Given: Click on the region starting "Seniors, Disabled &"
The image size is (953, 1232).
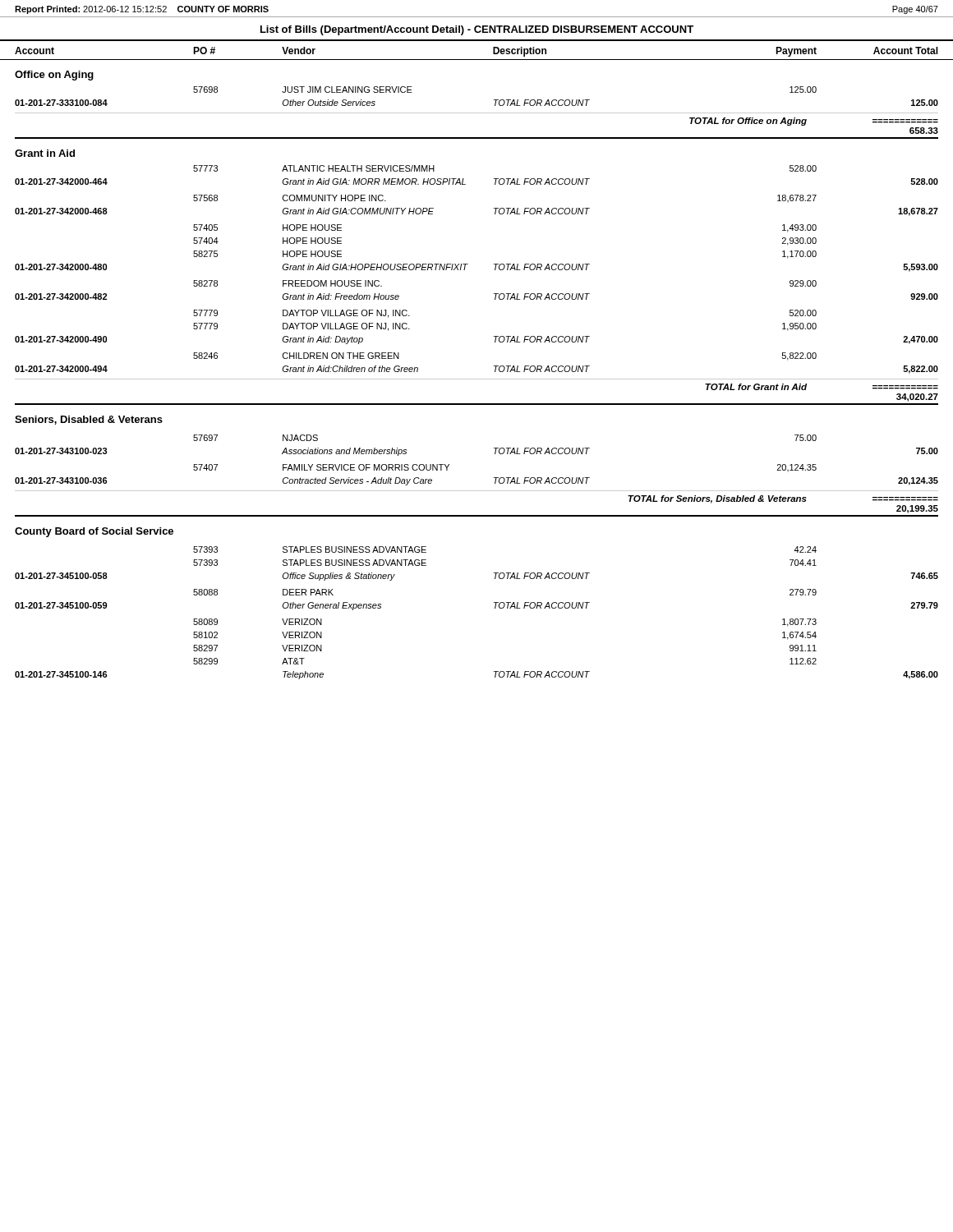Looking at the screenshot, I should pos(89,419).
